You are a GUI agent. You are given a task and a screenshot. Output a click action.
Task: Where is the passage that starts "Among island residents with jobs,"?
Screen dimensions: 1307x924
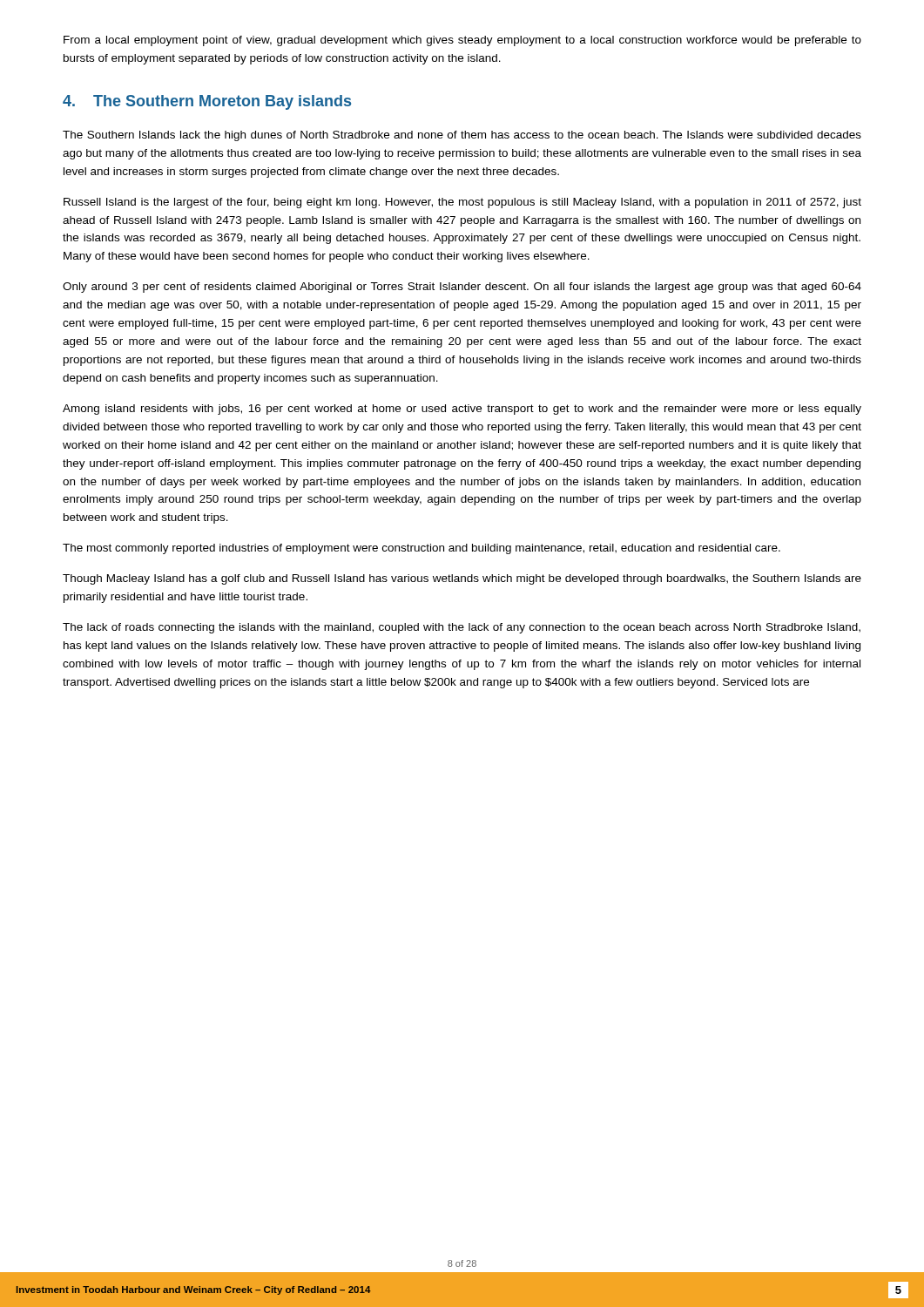tap(462, 463)
